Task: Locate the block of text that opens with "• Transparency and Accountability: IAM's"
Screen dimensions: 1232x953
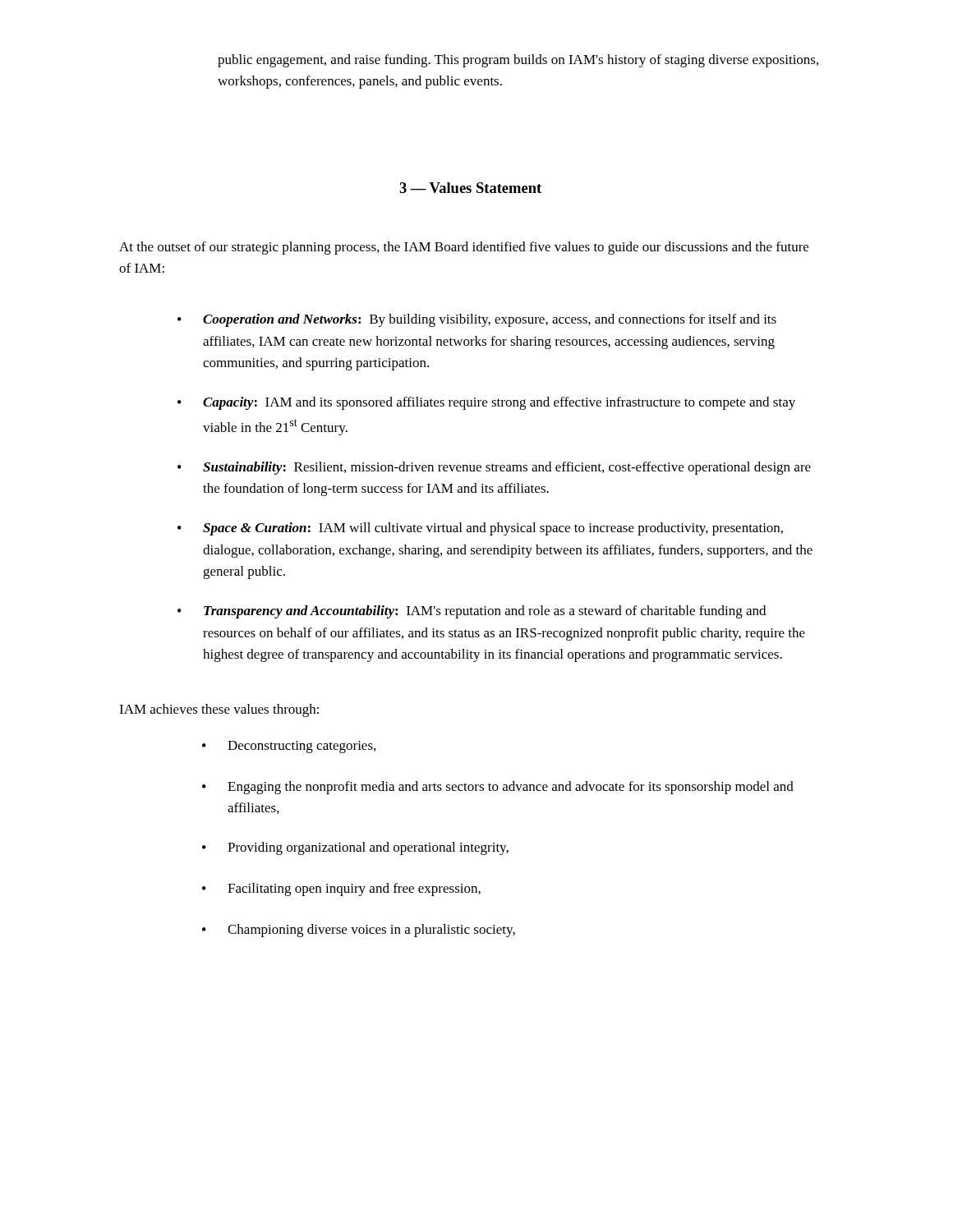Action: click(x=499, y=633)
